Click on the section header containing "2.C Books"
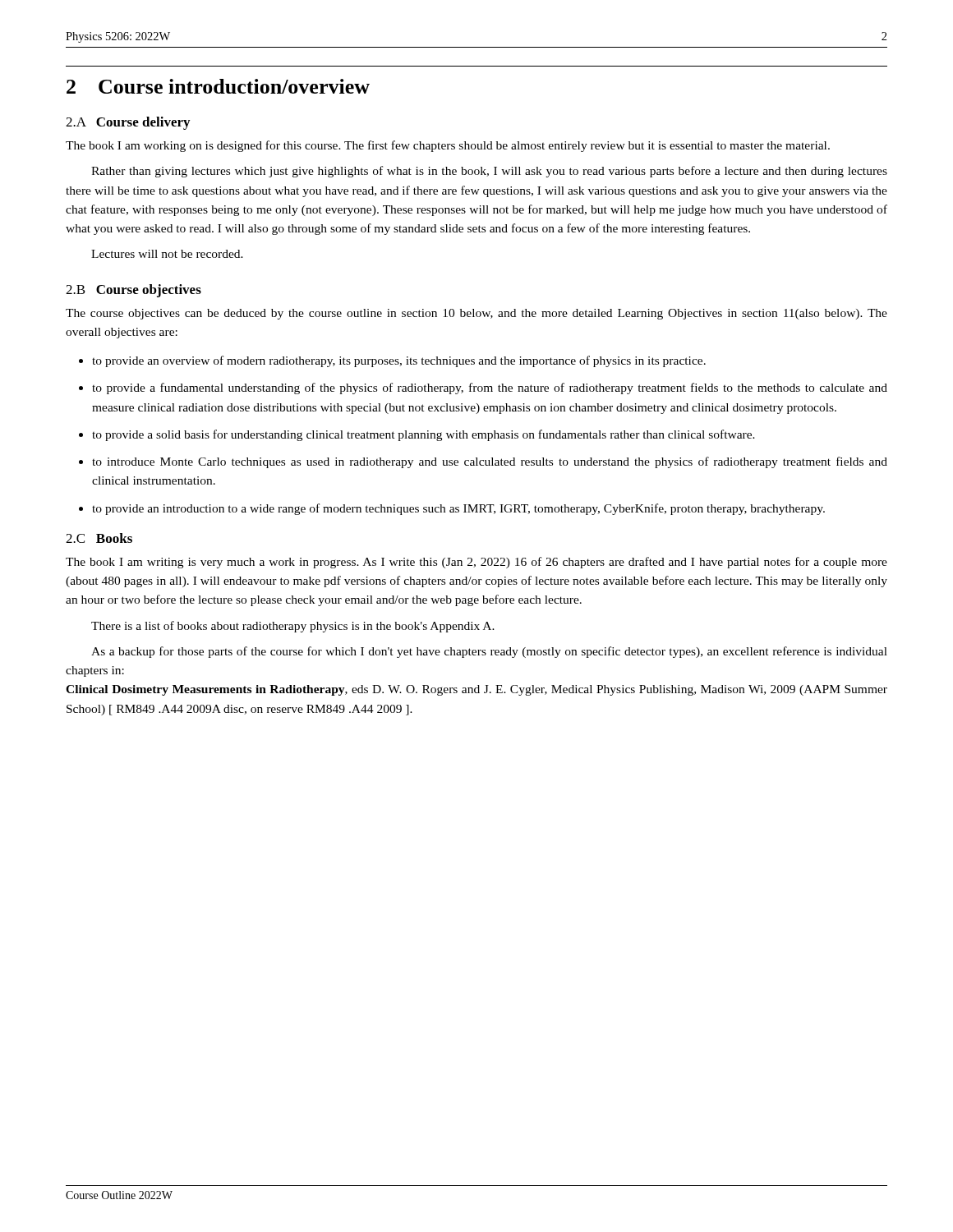 click(99, 538)
